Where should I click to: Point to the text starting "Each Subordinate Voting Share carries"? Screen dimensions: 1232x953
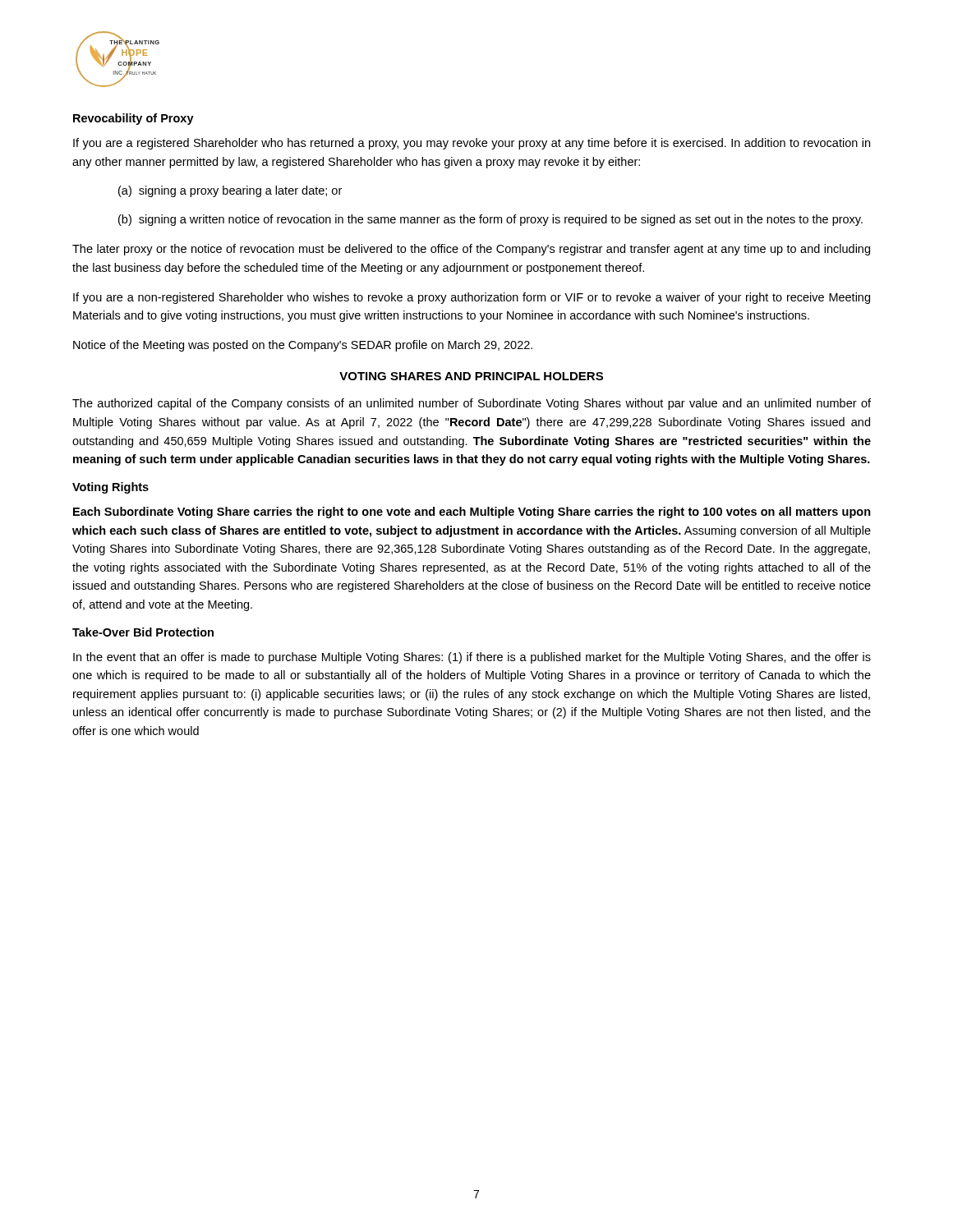point(472,558)
